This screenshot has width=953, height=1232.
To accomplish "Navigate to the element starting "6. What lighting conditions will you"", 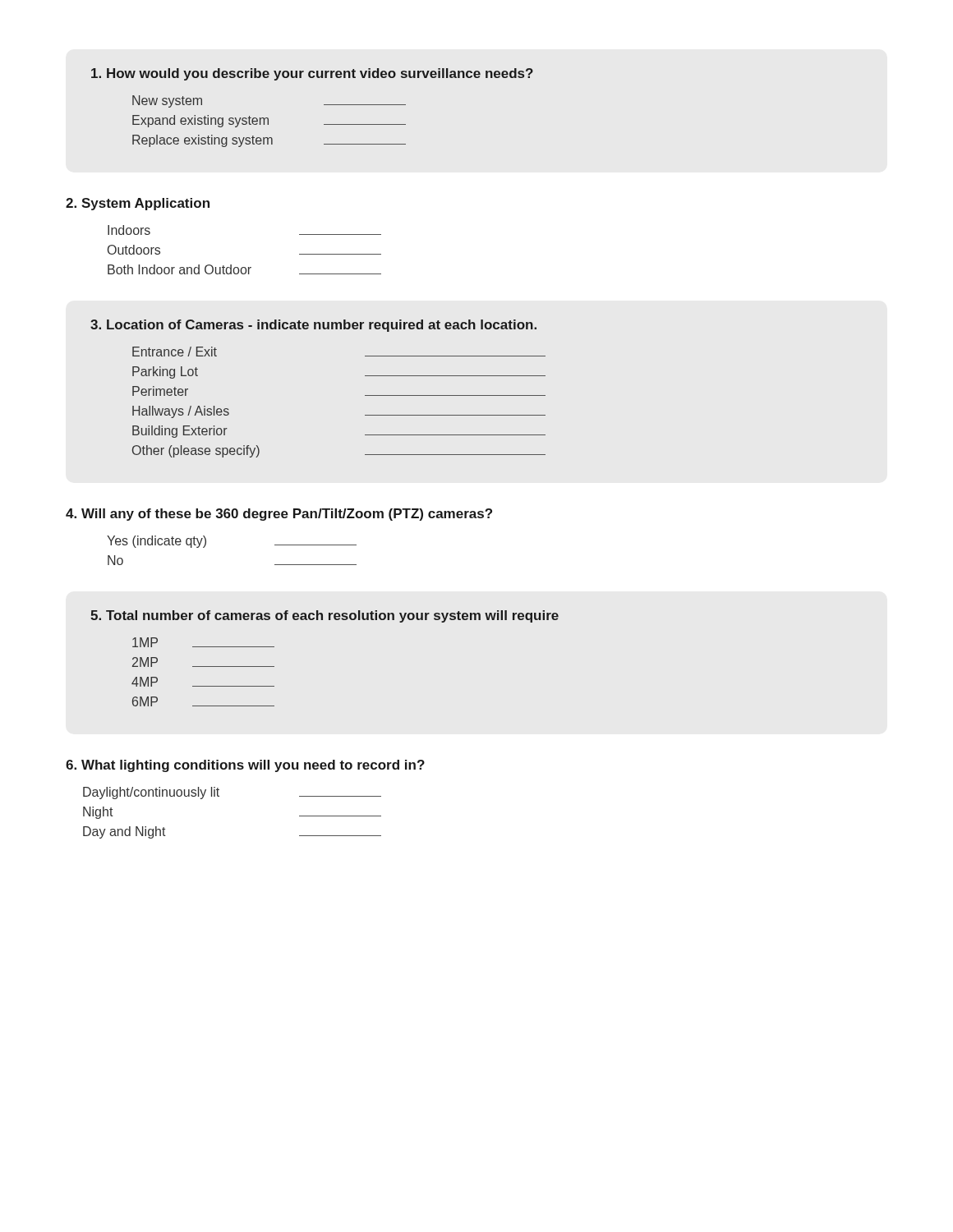I will coord(245,765).
